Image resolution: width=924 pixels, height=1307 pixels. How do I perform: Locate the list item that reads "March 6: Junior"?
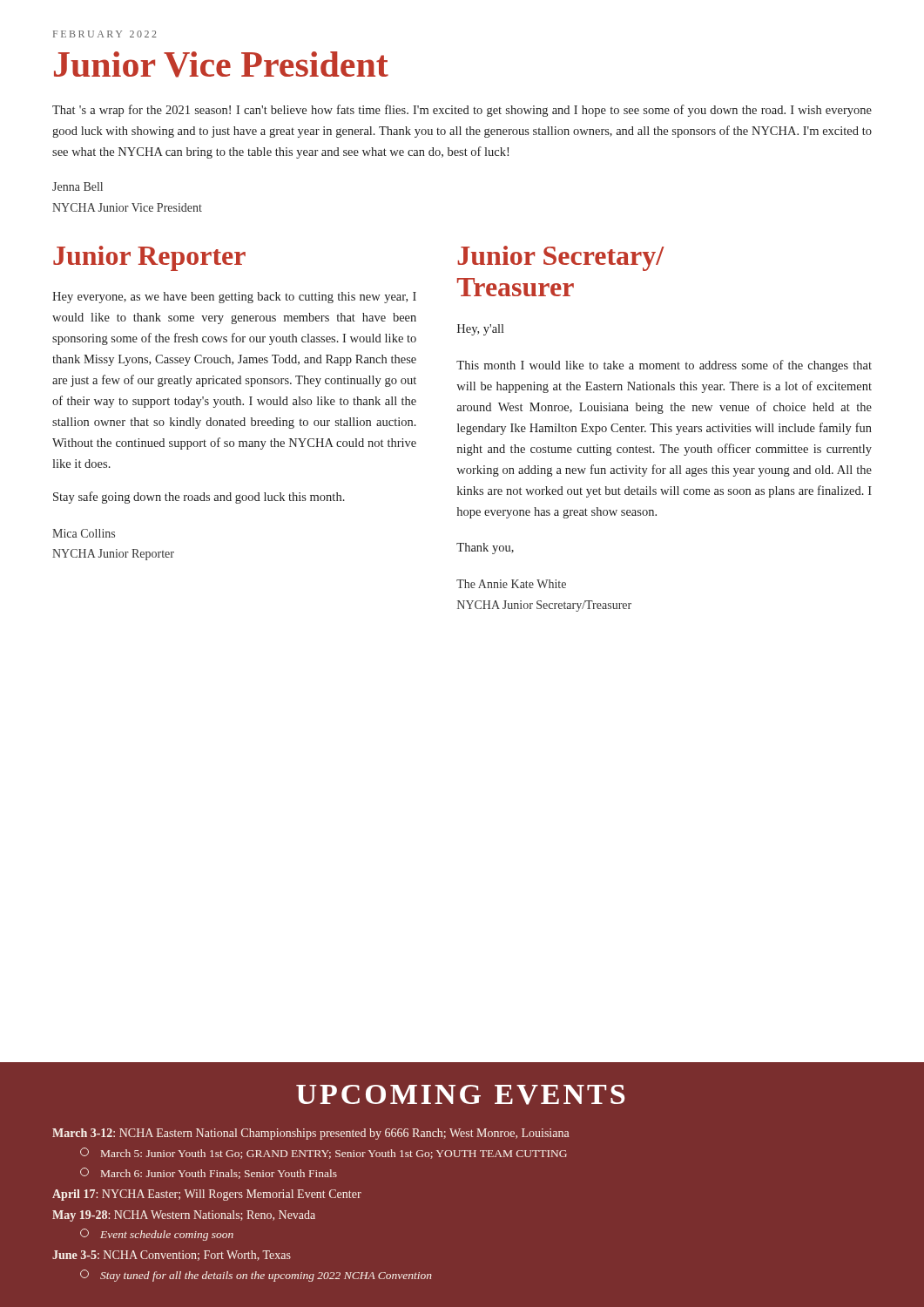pyautogui.click(x=209, y=1174)
